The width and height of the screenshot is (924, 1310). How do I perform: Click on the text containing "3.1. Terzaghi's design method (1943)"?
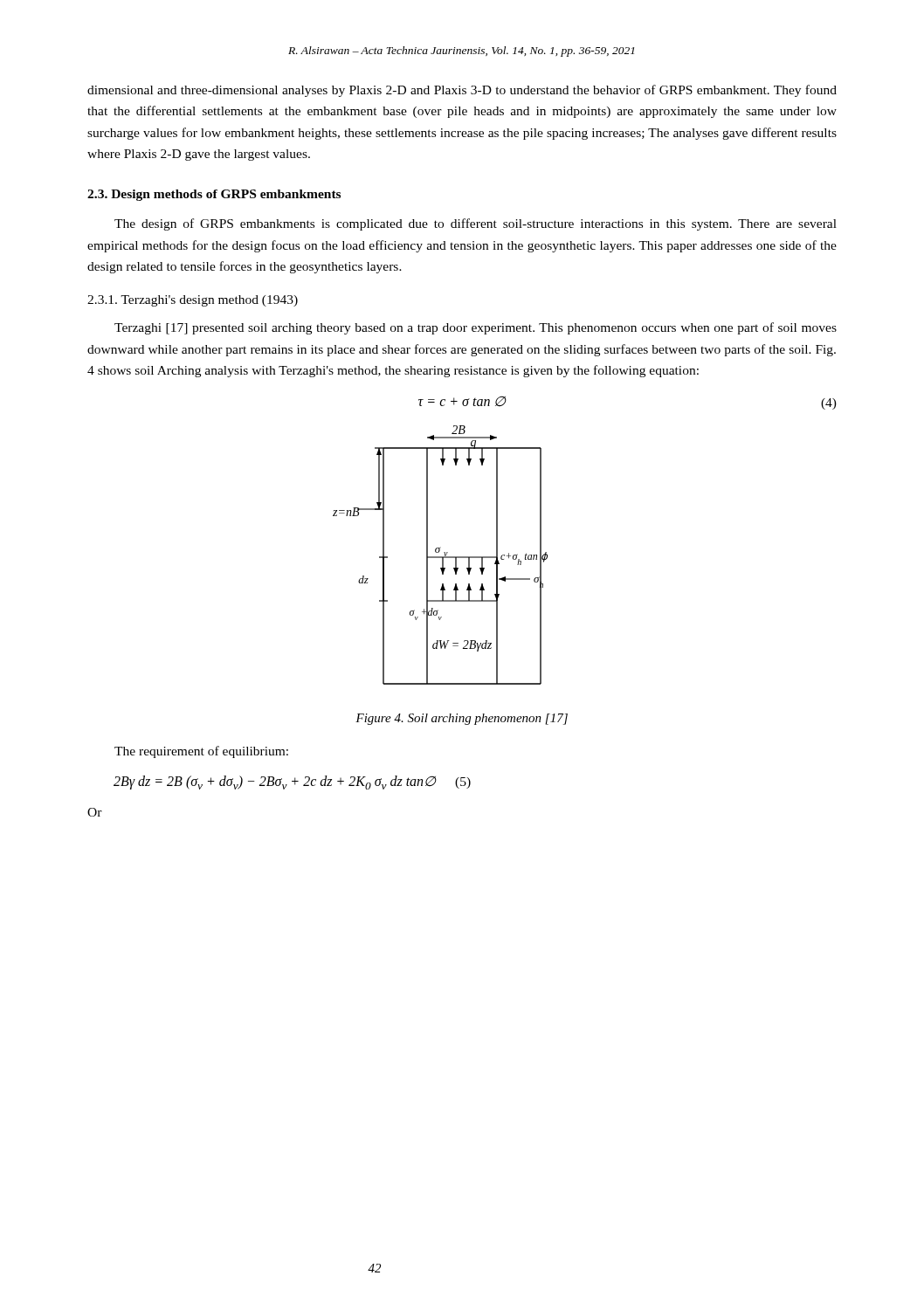193,299
